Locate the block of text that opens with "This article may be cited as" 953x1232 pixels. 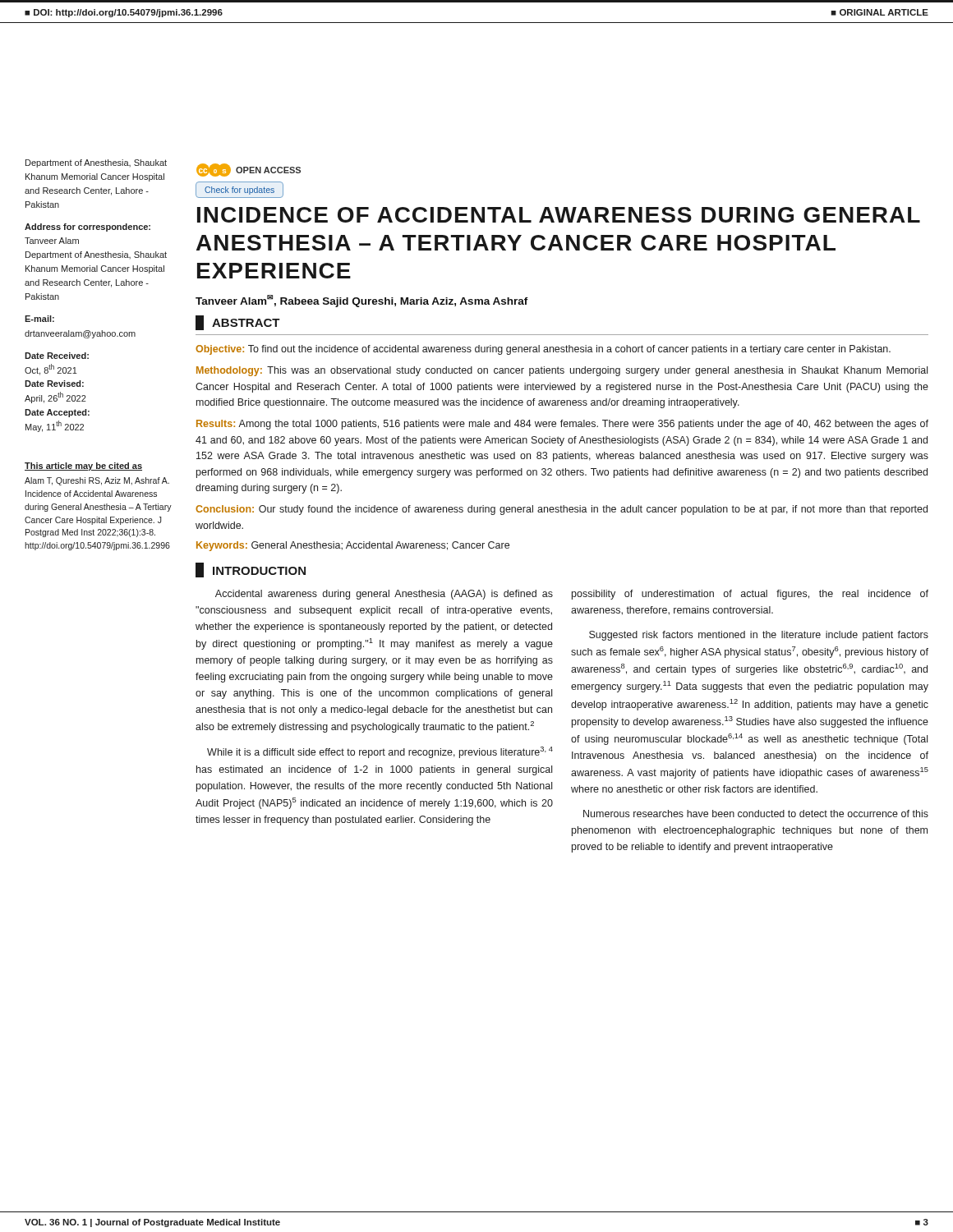coord(103,505)
